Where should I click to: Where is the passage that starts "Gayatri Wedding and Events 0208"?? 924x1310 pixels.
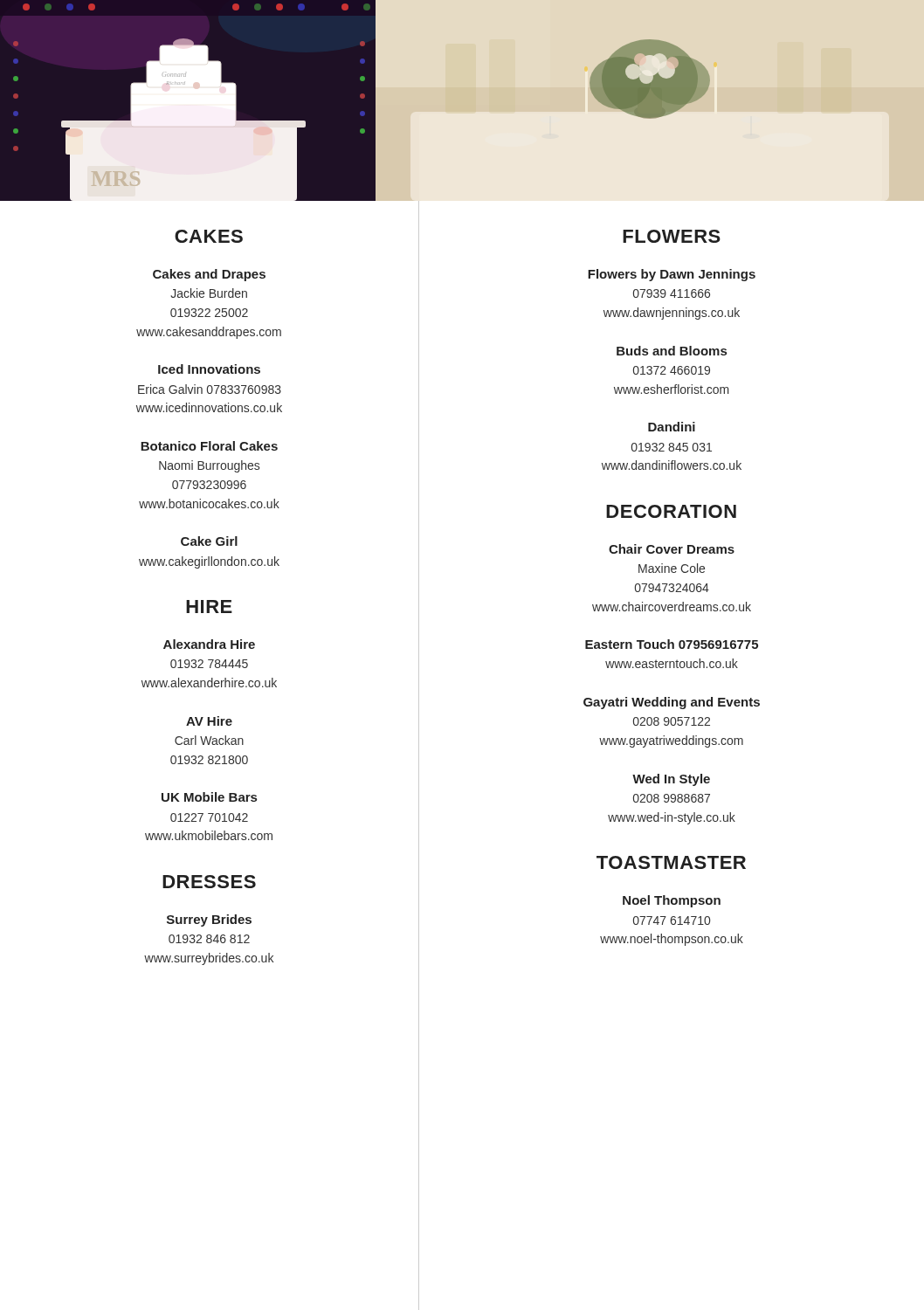pos(672,720)
